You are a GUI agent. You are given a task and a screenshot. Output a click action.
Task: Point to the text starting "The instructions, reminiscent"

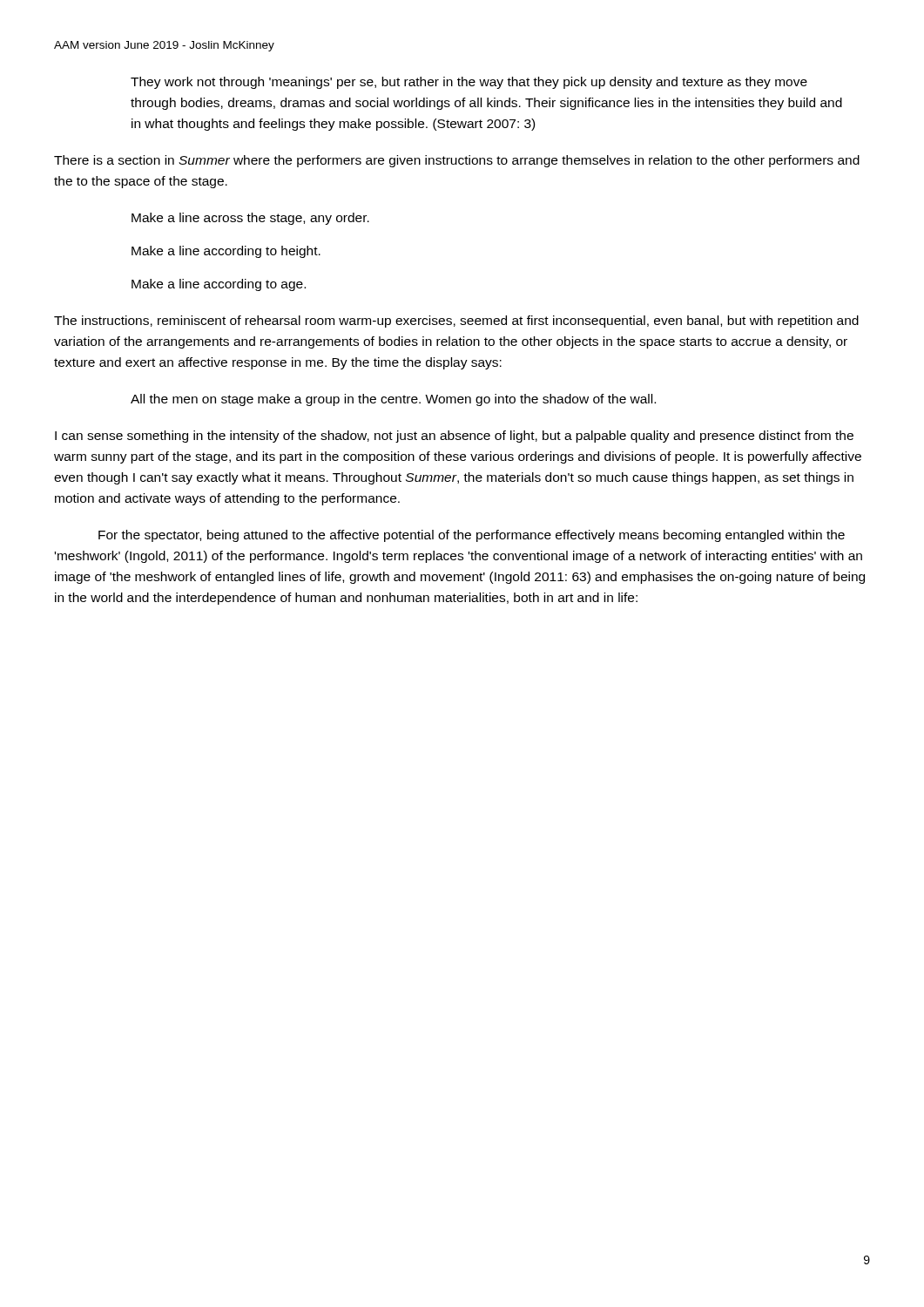pos(457,341)
